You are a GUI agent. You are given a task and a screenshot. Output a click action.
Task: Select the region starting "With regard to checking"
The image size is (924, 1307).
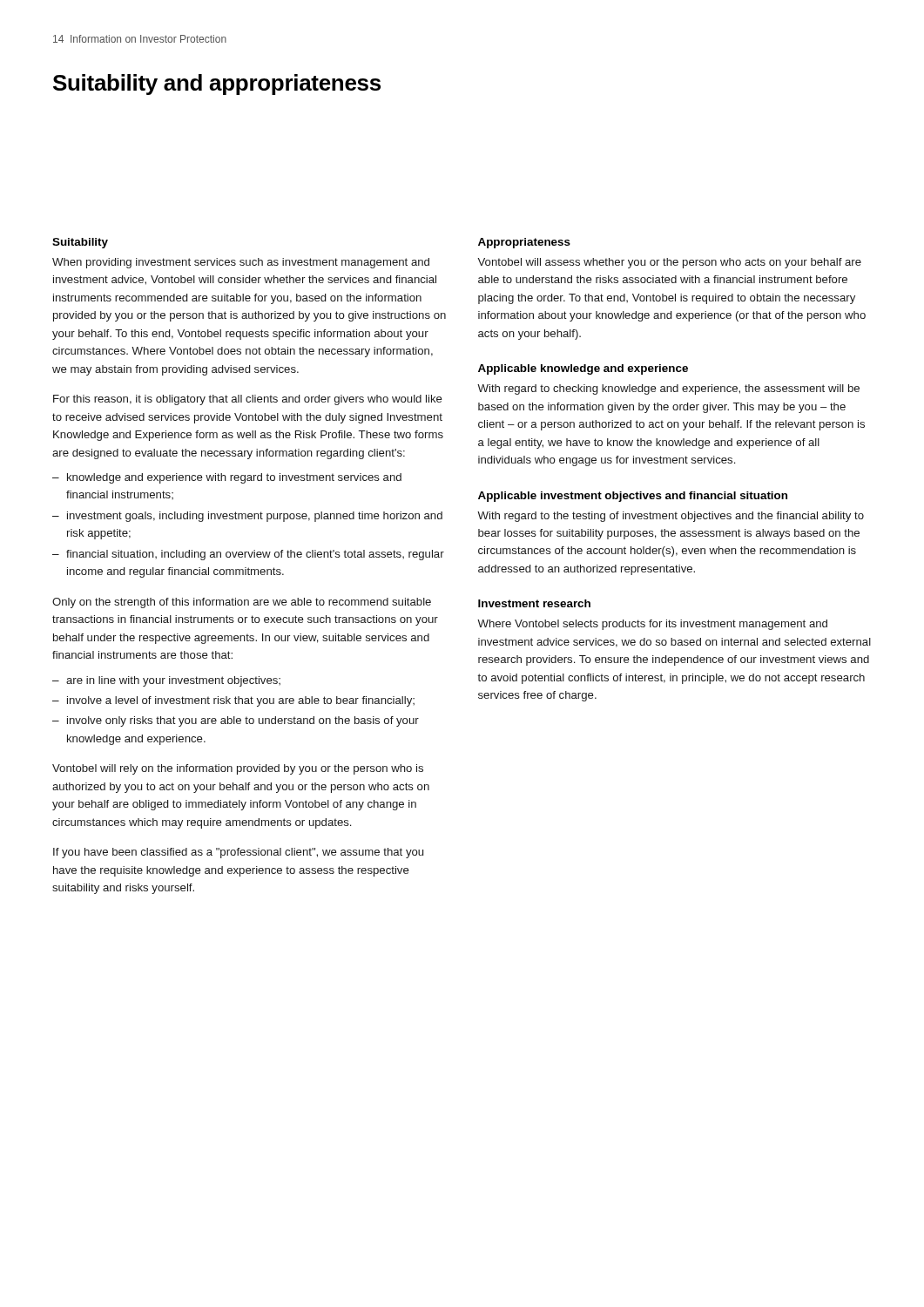tap(671, 424)
